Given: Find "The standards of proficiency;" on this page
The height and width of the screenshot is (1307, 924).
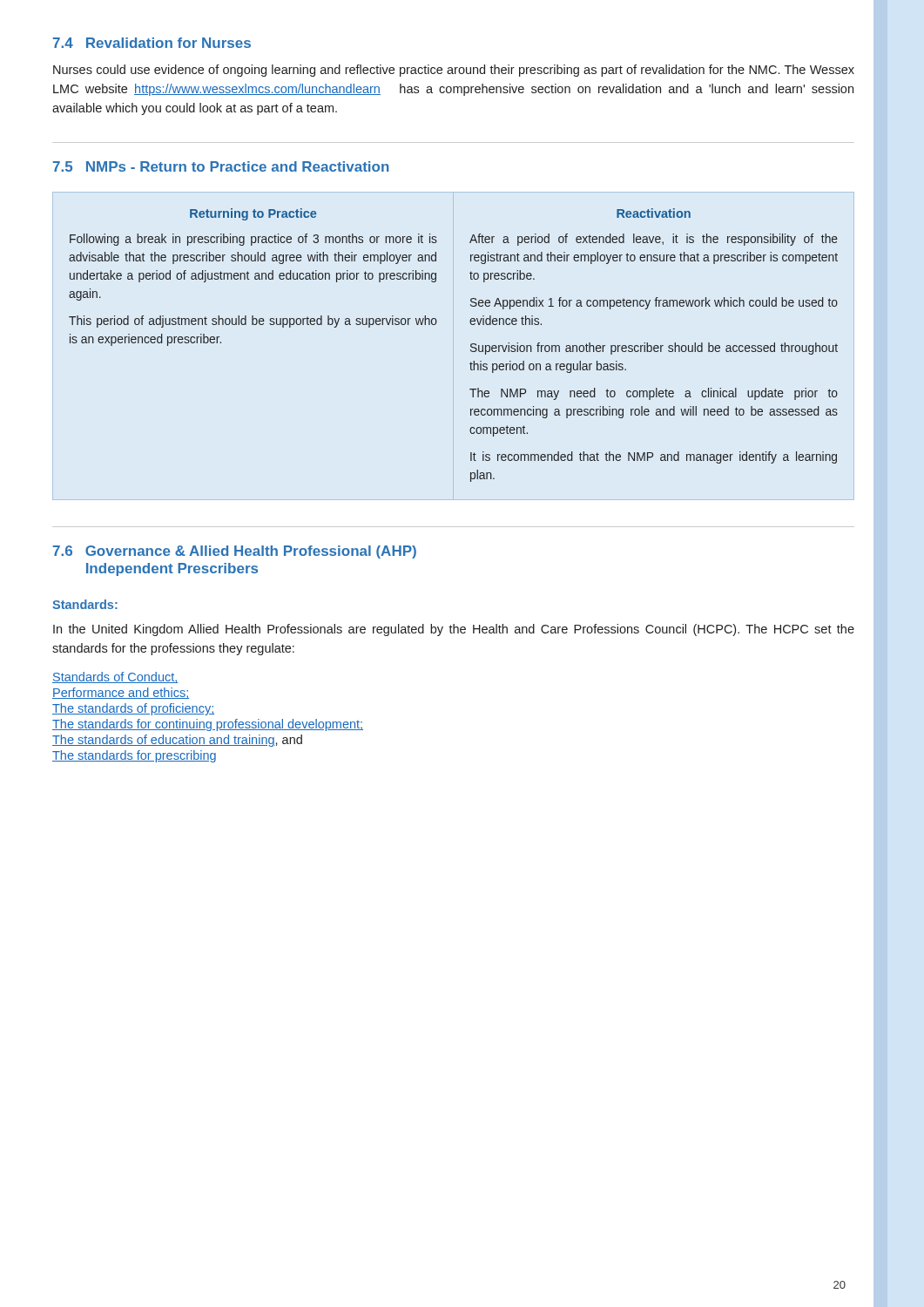Looking at the screenshot, I should 133,709.
